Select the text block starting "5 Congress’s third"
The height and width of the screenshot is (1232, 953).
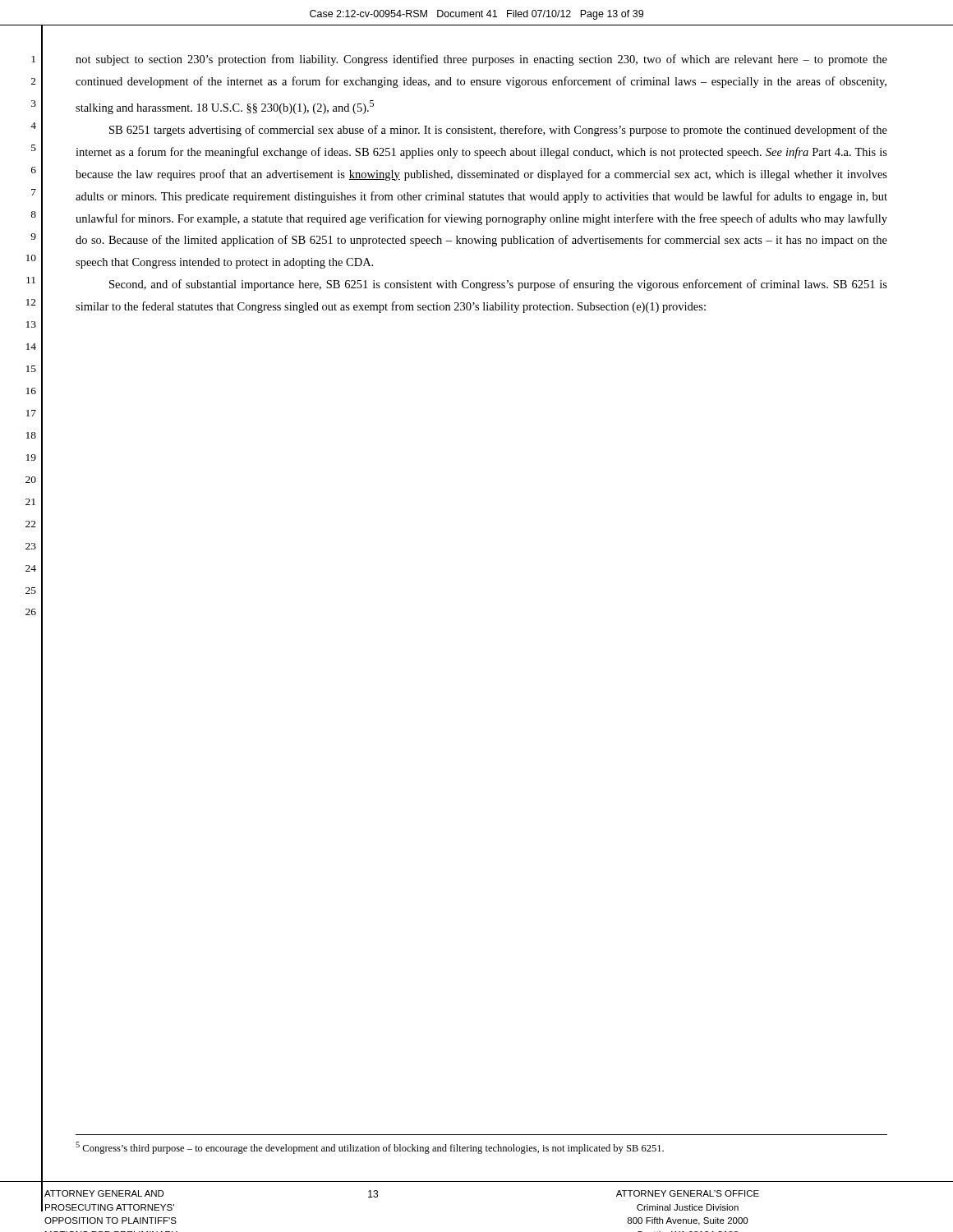[481, 1147]
